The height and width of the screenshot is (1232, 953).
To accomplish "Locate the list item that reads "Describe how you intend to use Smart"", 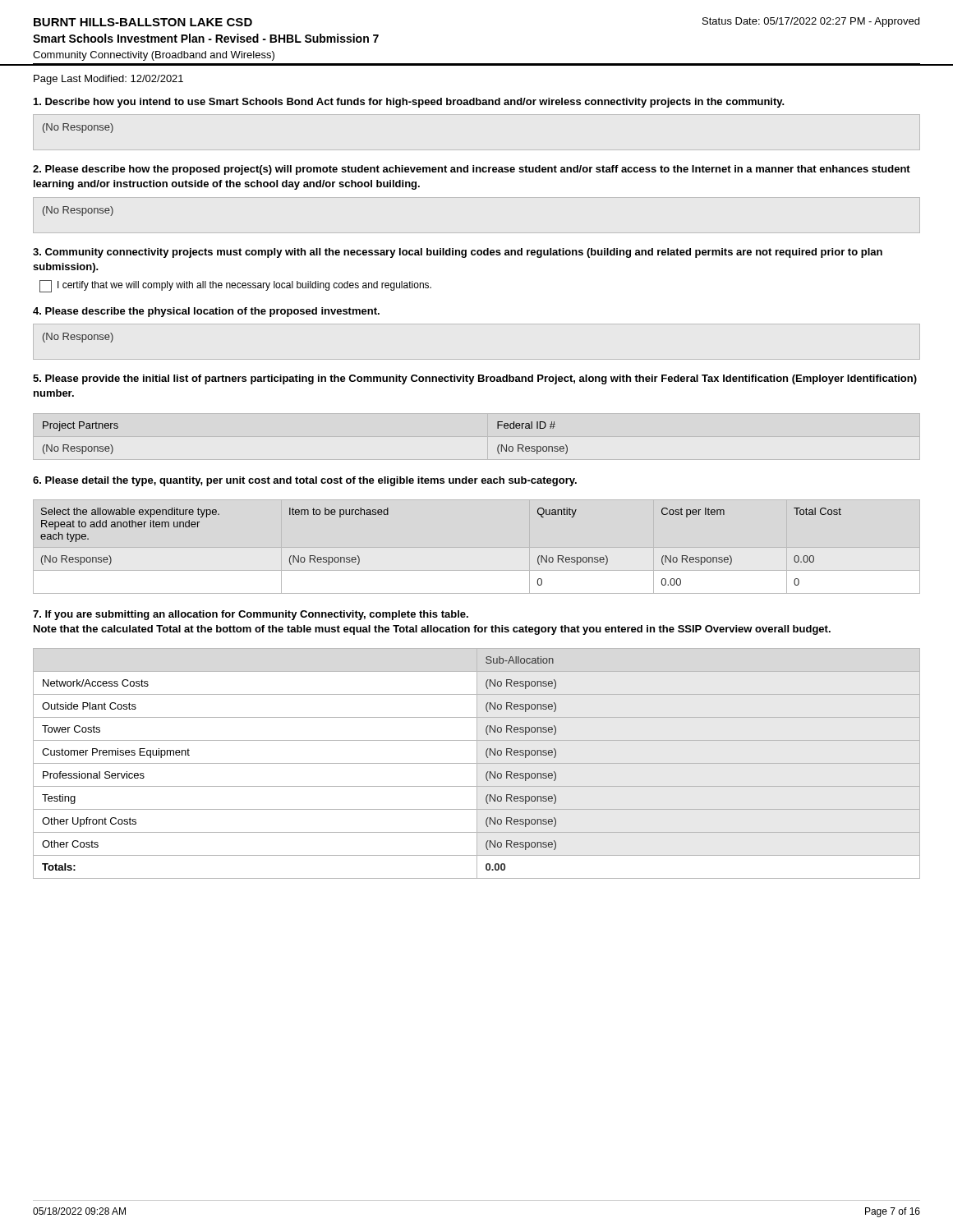I will pos(409,103).
